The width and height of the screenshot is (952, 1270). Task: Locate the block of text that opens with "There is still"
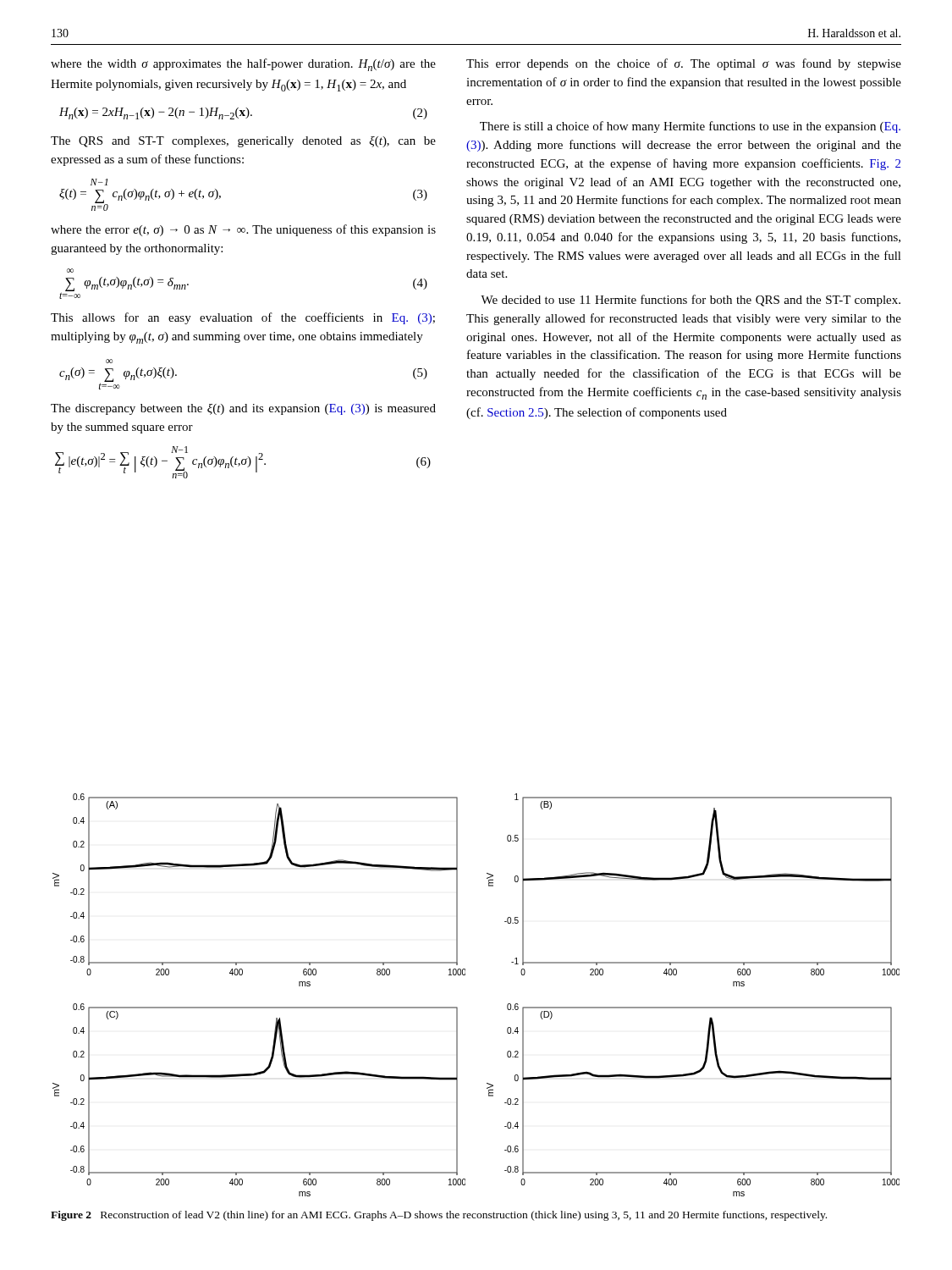[x=684, y=200]
